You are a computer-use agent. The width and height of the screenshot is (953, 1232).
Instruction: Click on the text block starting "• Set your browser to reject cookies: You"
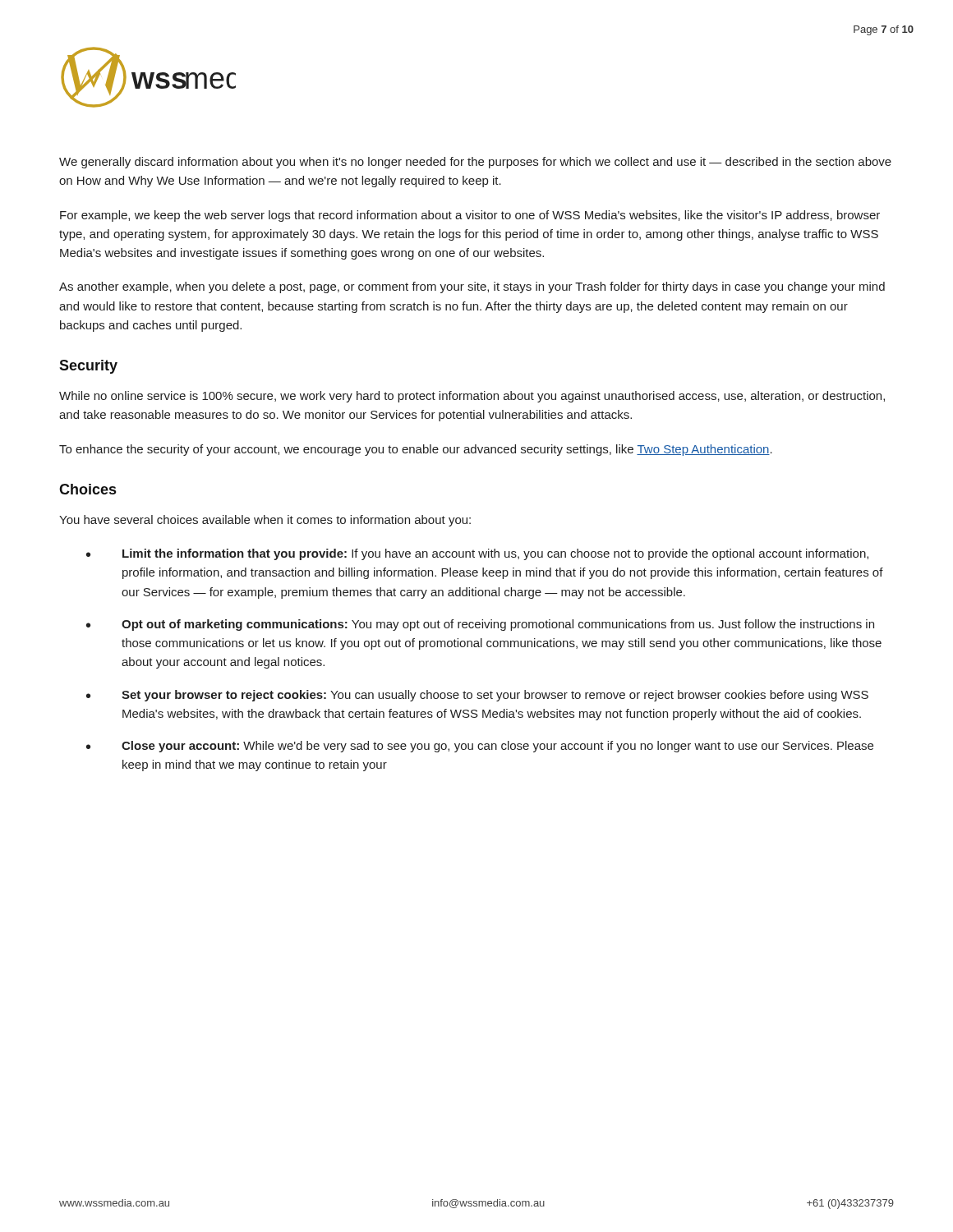[490, 704]
